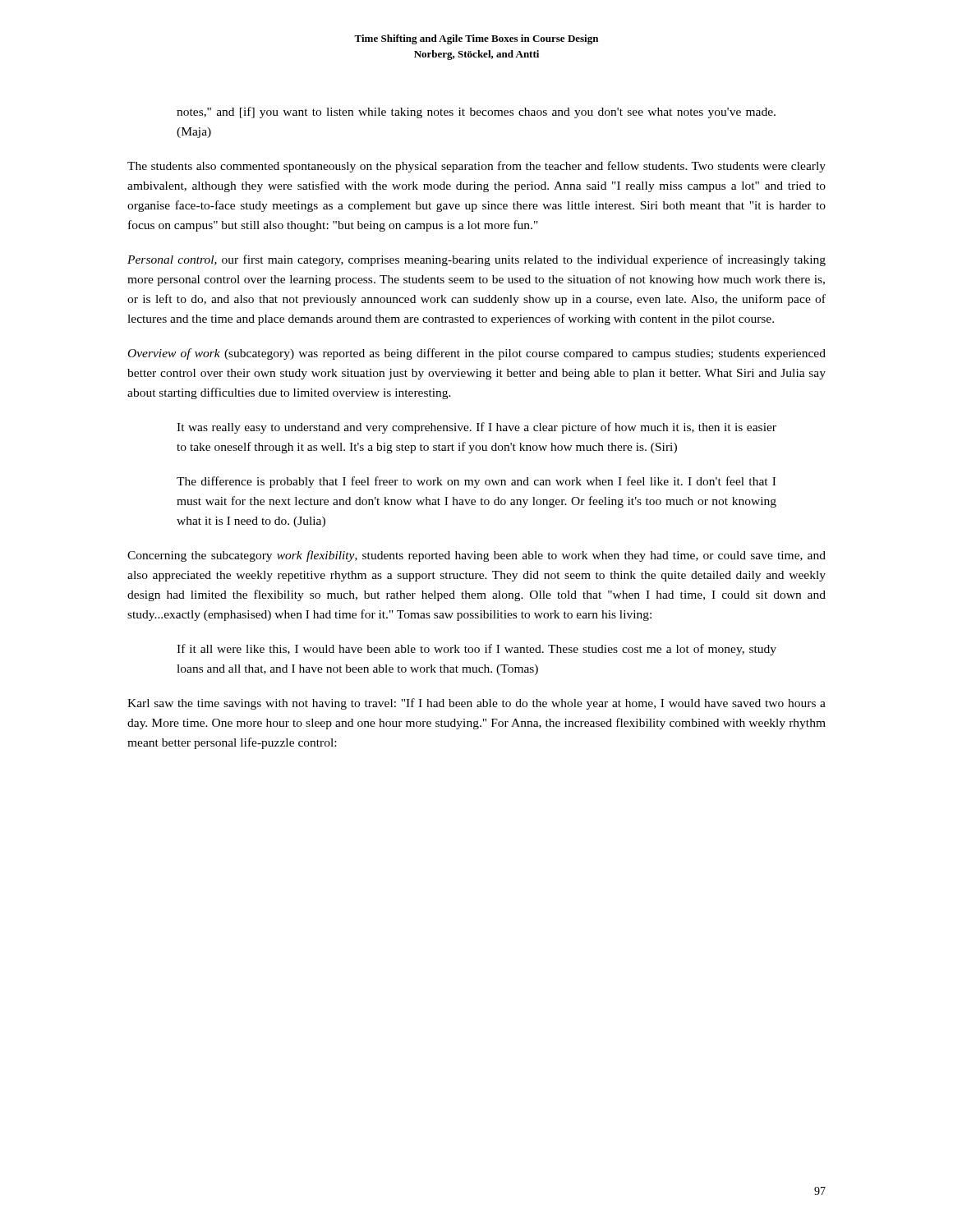
Task: Find the region starting "notes," and [if] you want to"
Action: pos(476,121)
